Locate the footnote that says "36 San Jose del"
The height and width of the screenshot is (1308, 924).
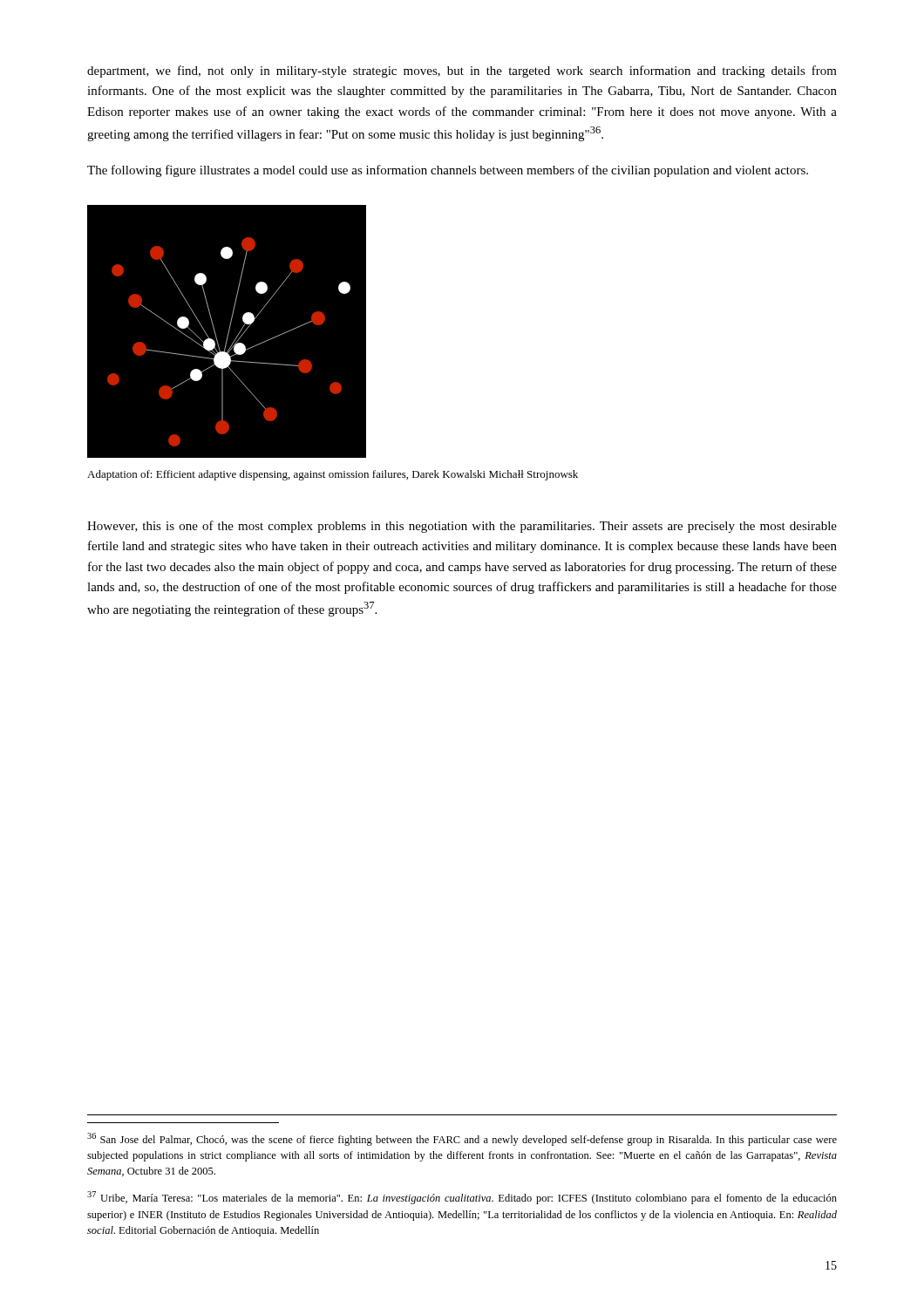pyautogui.click(x=462, y=1154)
